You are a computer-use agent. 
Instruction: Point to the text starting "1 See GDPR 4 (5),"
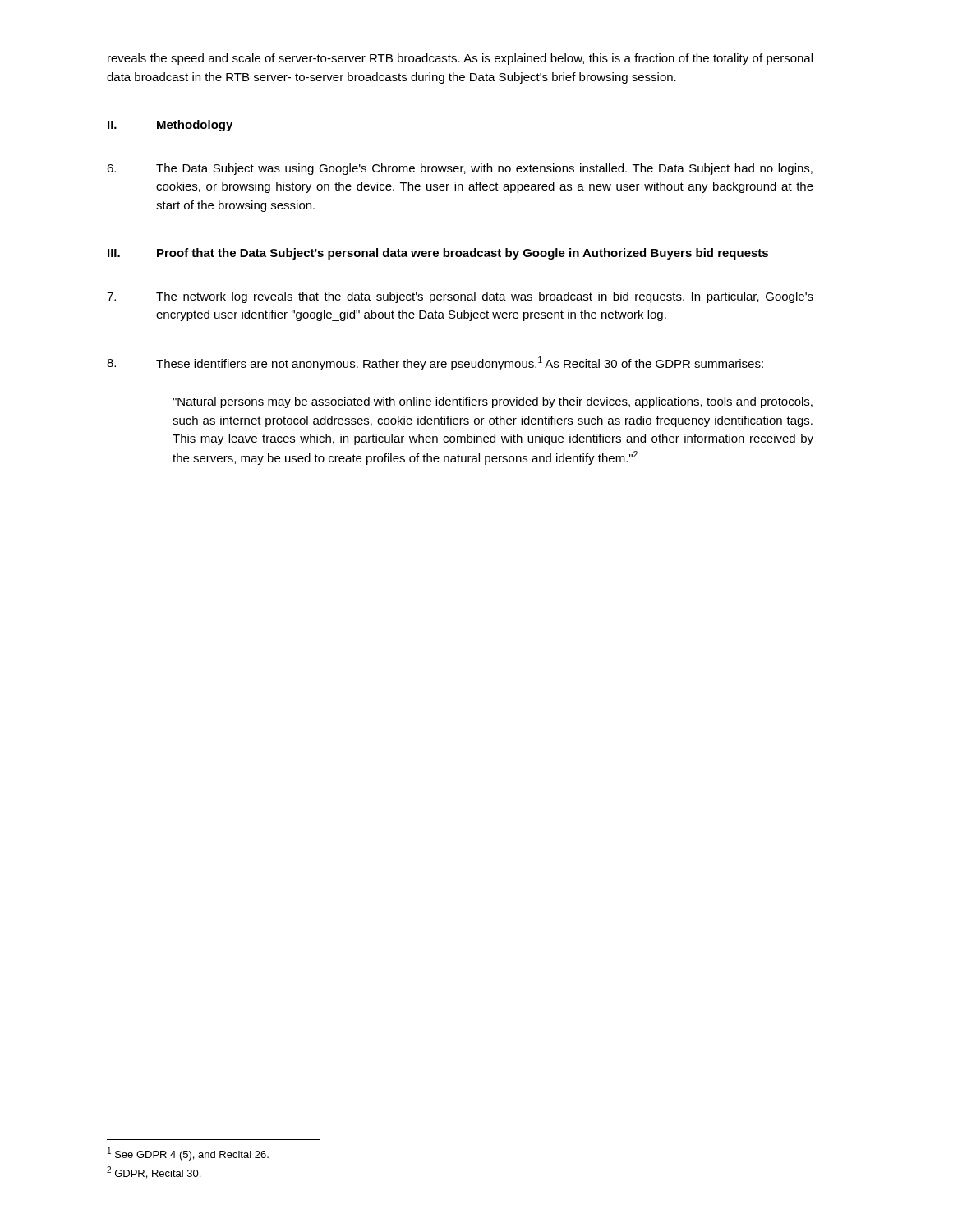[188, 1154]
